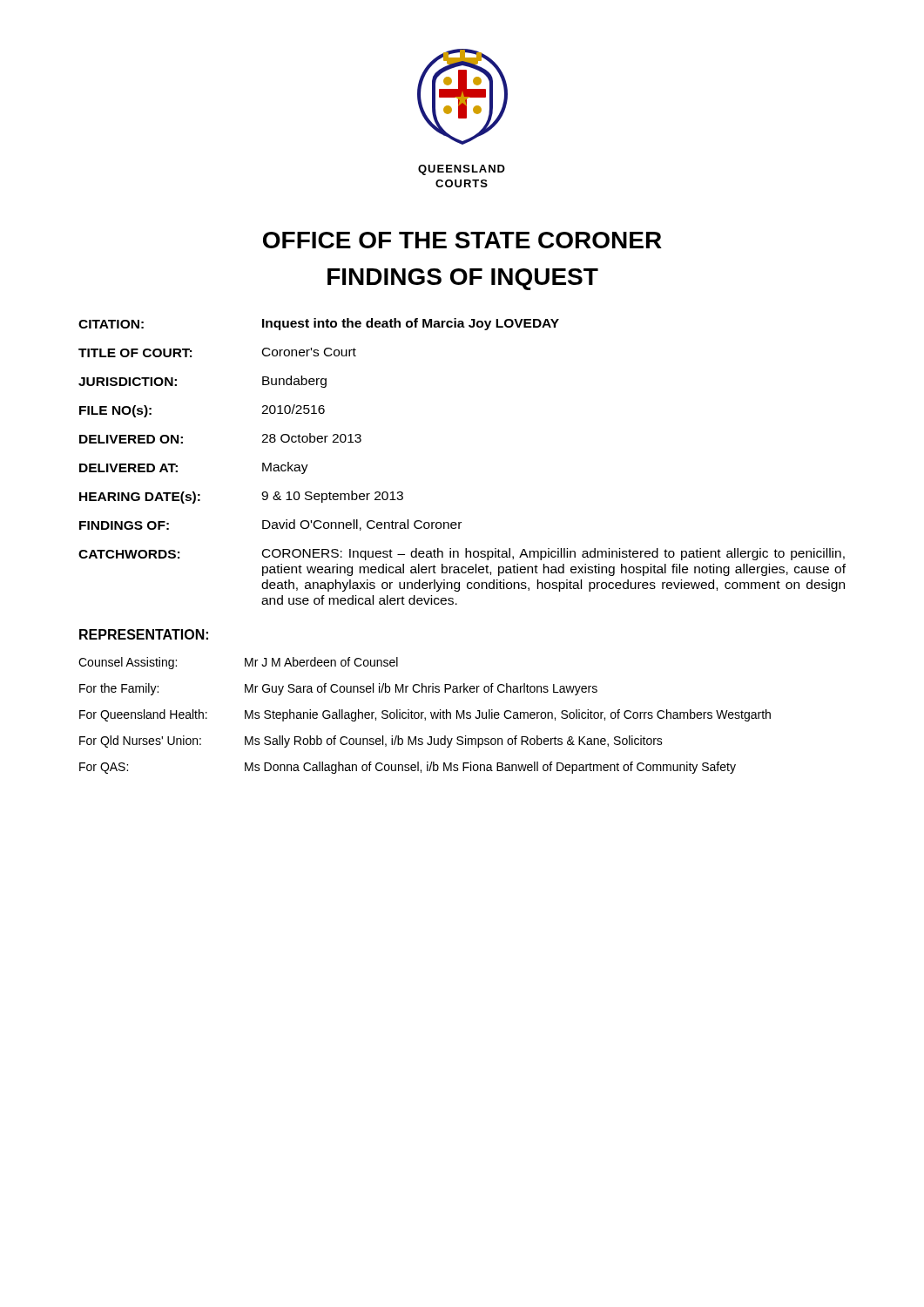Point to the block beginning "For QAS: Ms Donna Callaghan of Counsel,"
Screen dimensions: 1307x924
pos(462,767)
